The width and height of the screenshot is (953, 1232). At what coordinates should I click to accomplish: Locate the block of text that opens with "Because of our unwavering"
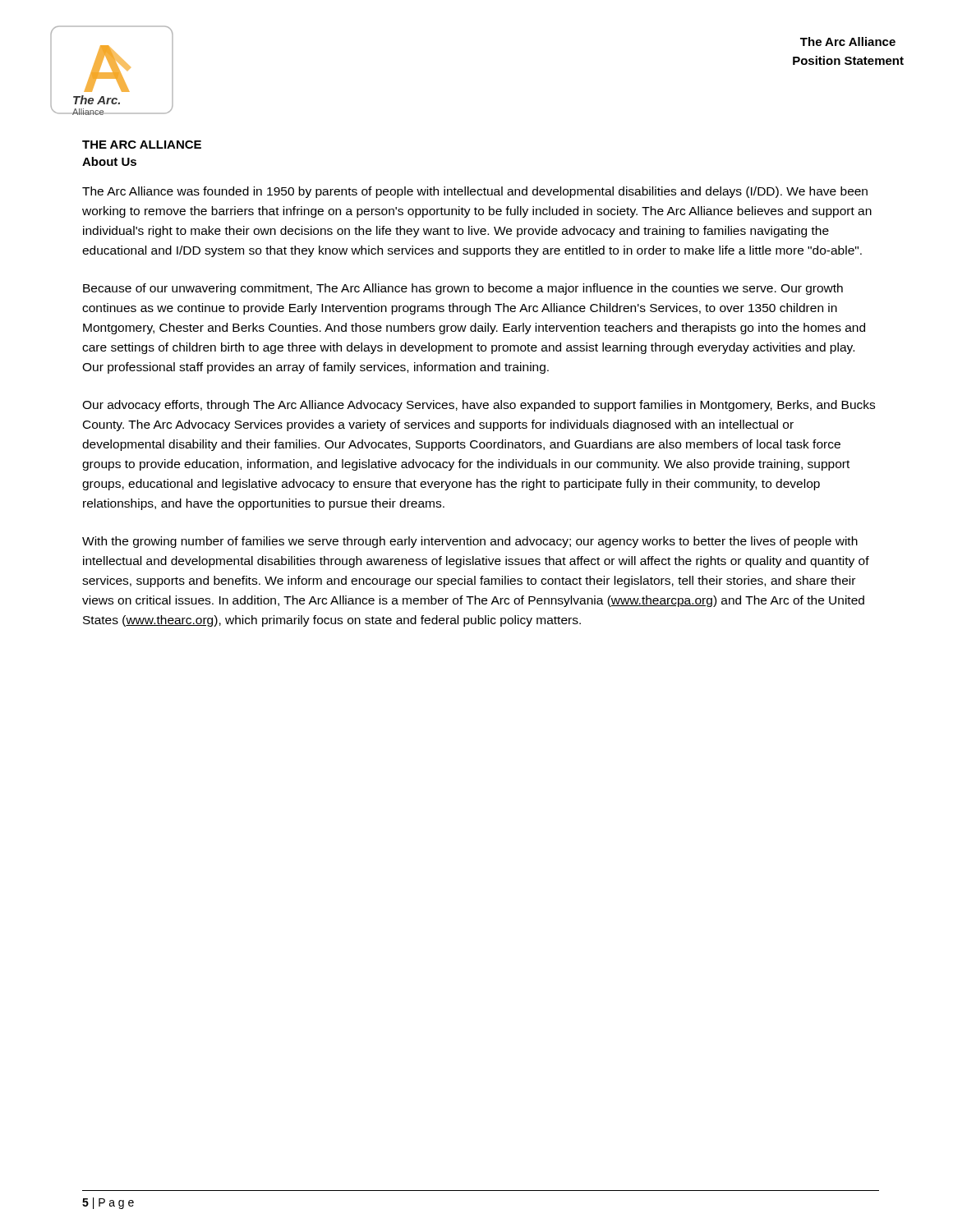(474, 327)
